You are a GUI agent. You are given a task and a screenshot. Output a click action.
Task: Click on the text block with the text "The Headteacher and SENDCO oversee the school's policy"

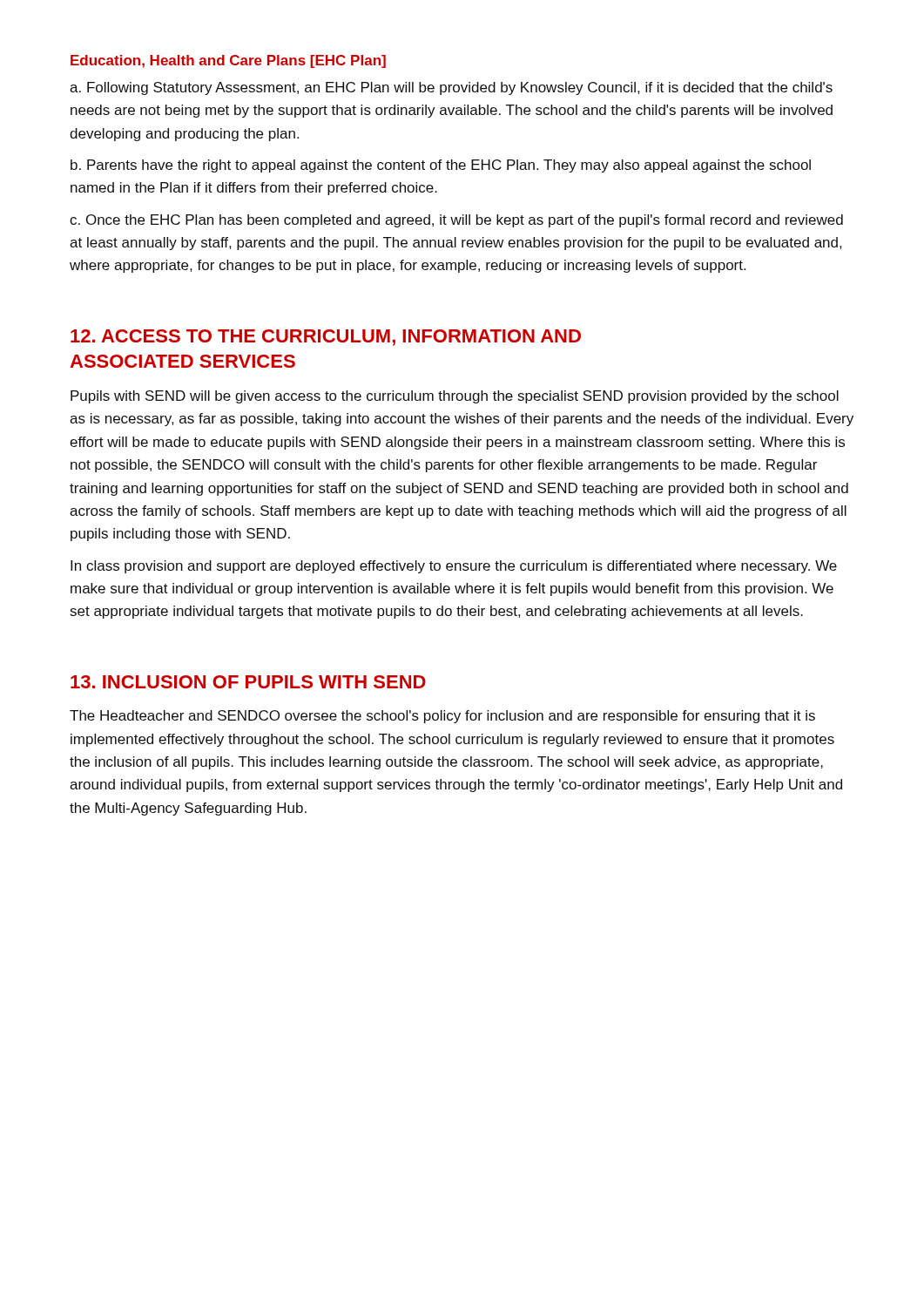pos(456,762)
